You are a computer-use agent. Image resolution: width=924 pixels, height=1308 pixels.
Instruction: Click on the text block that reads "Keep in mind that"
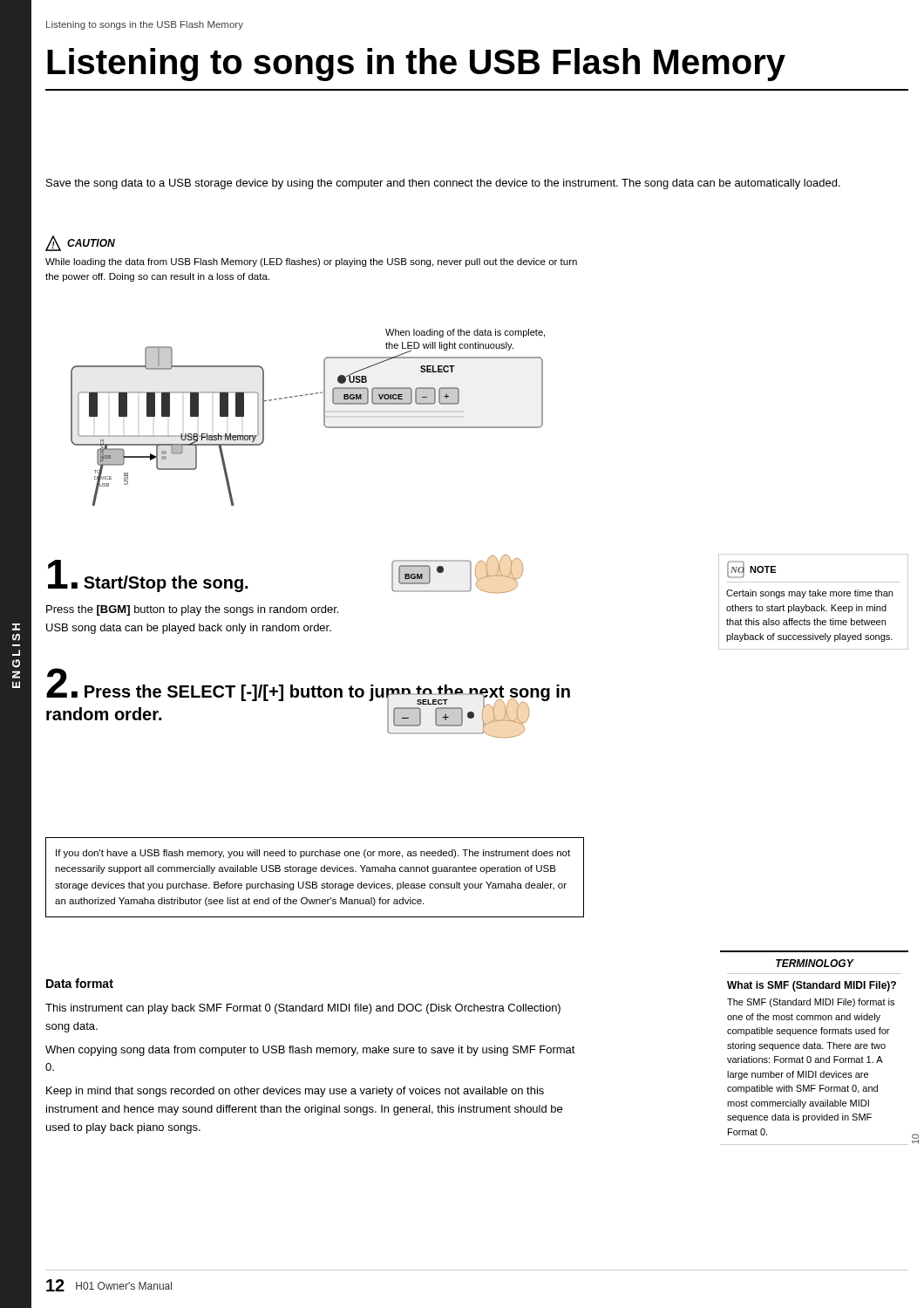pyautogui.click(x=304, y=1109)
